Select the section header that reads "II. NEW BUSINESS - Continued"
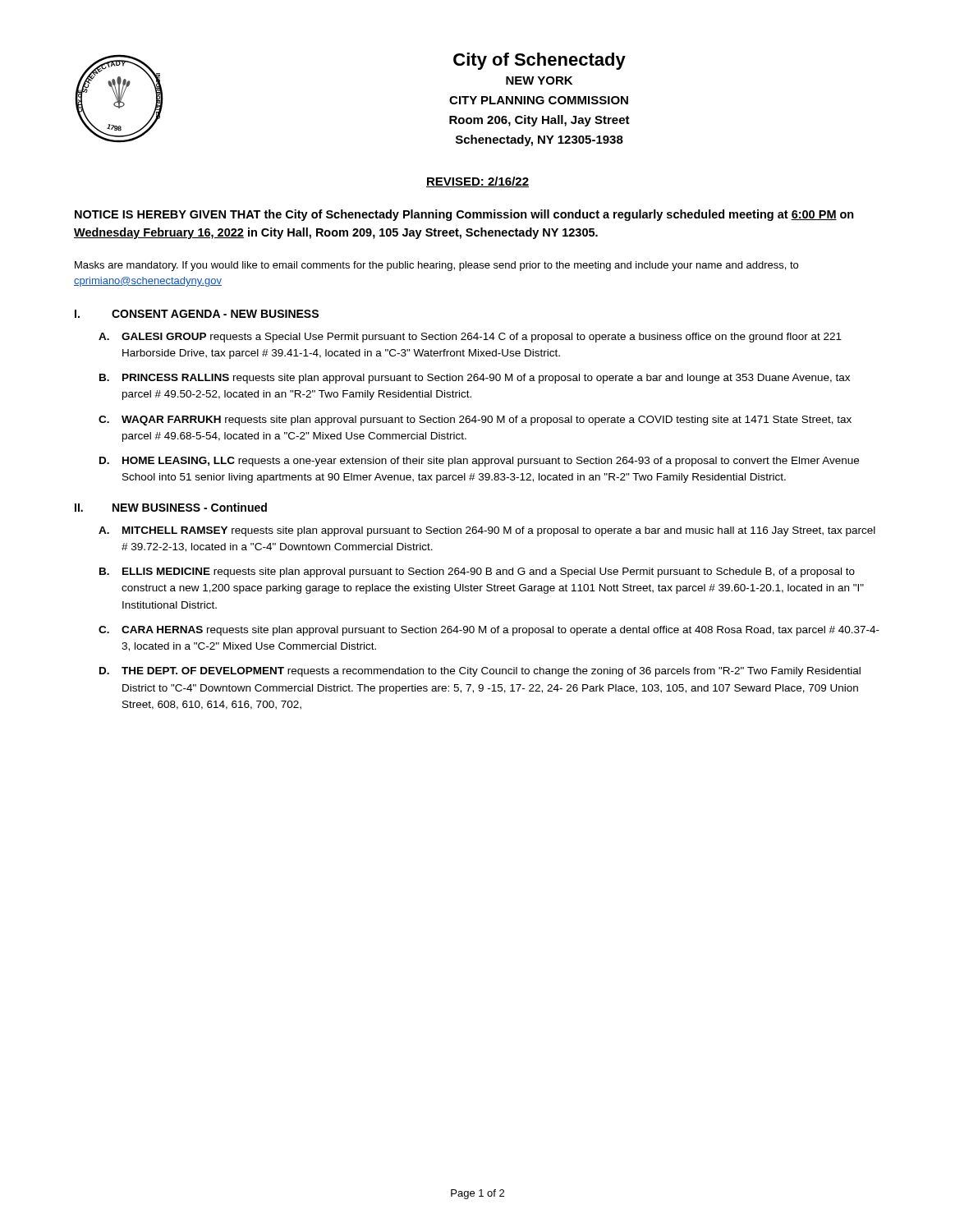 171,507
